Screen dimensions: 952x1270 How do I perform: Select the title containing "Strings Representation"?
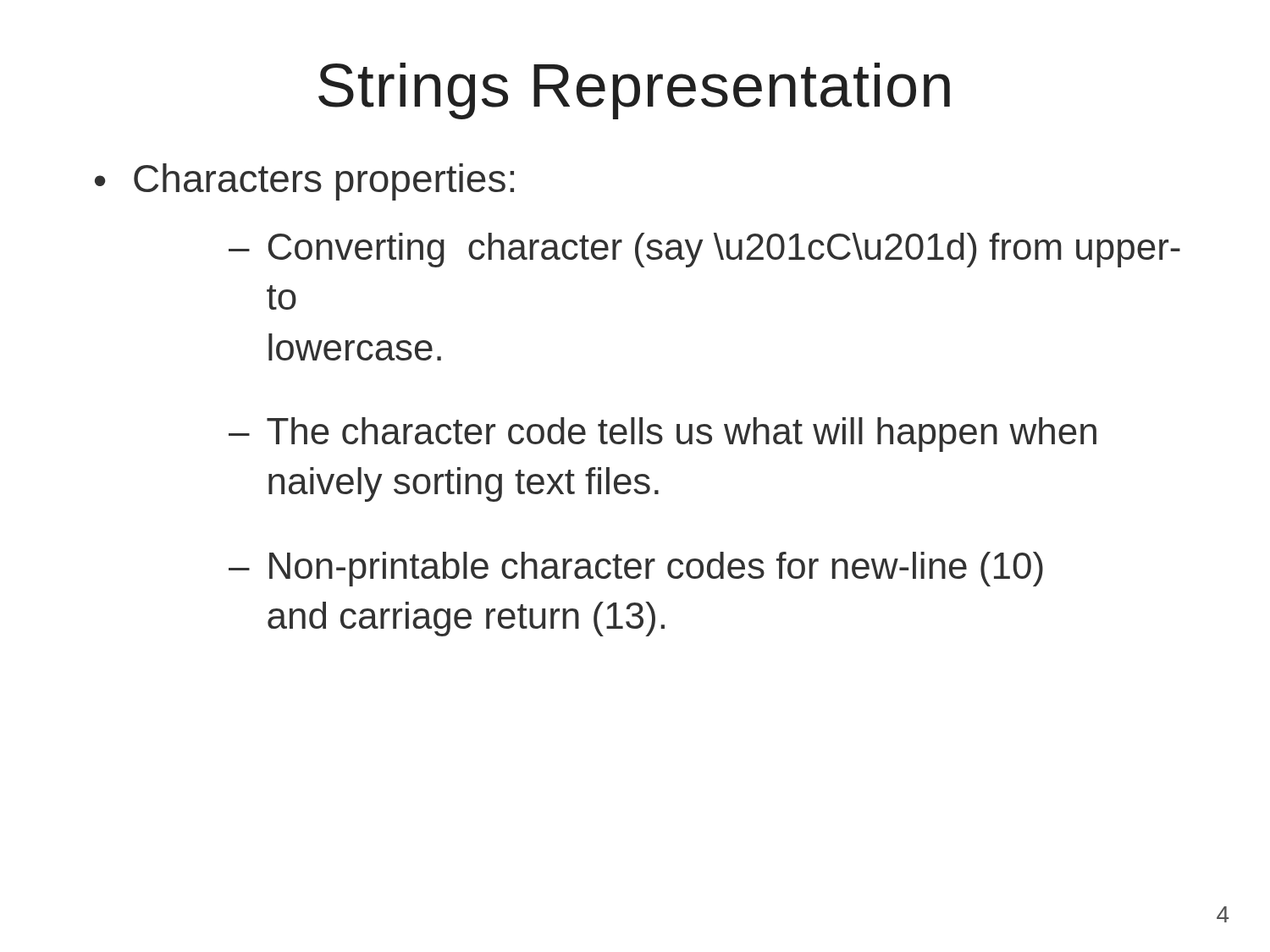coord(635,85)
